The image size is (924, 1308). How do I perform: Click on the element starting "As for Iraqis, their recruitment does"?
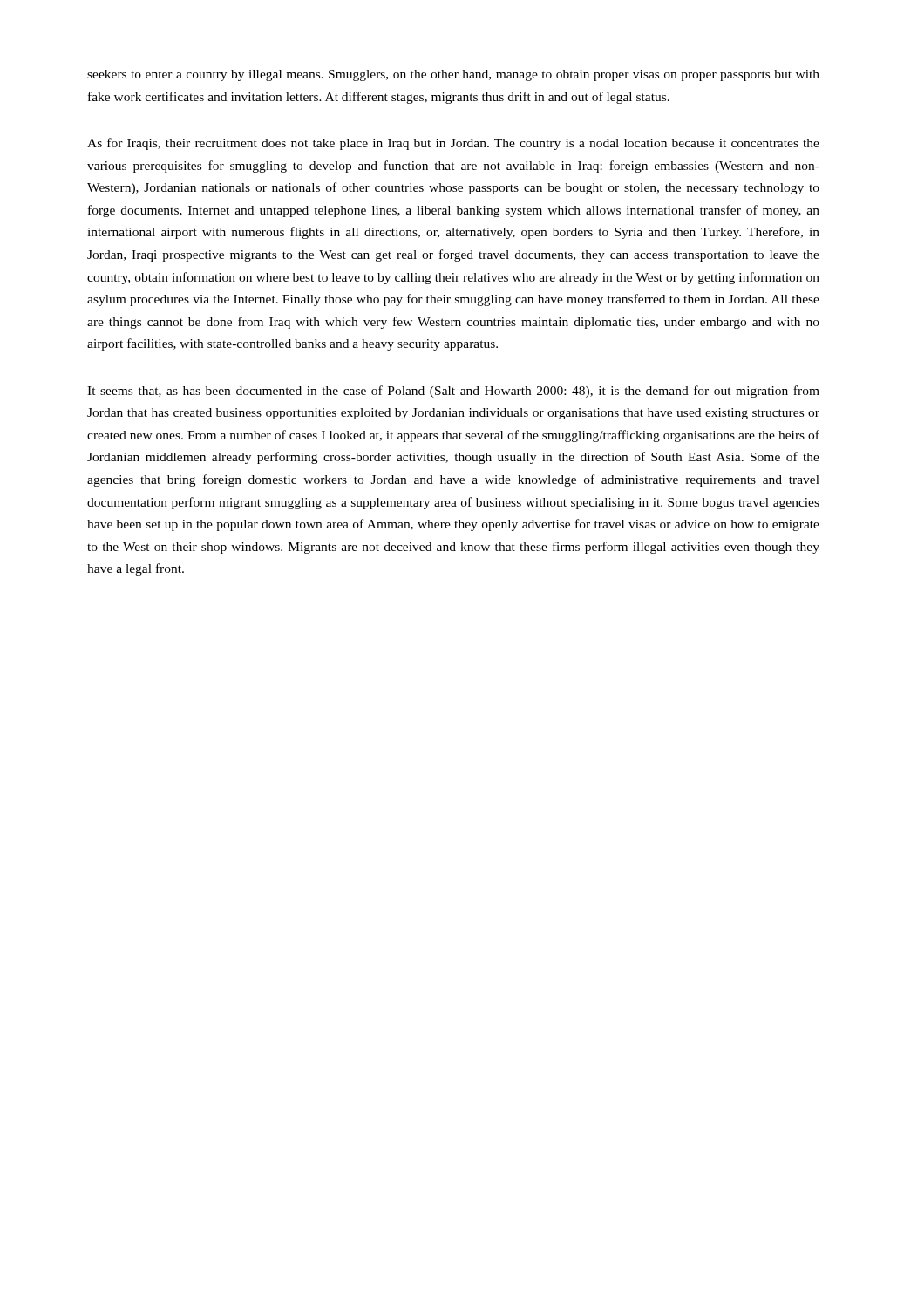453,243
